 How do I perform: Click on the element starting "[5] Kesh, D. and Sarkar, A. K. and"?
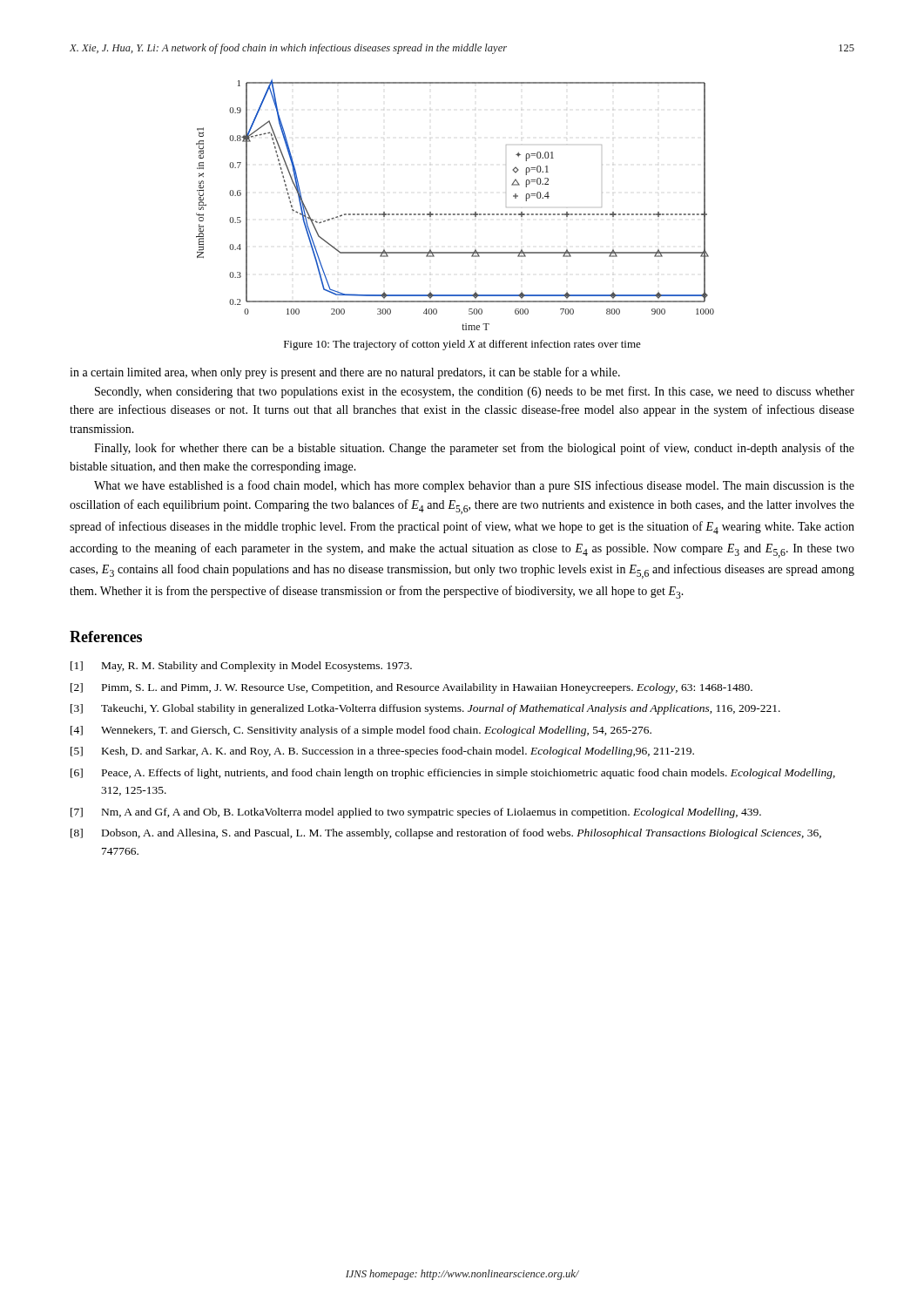tap(462, 752)
